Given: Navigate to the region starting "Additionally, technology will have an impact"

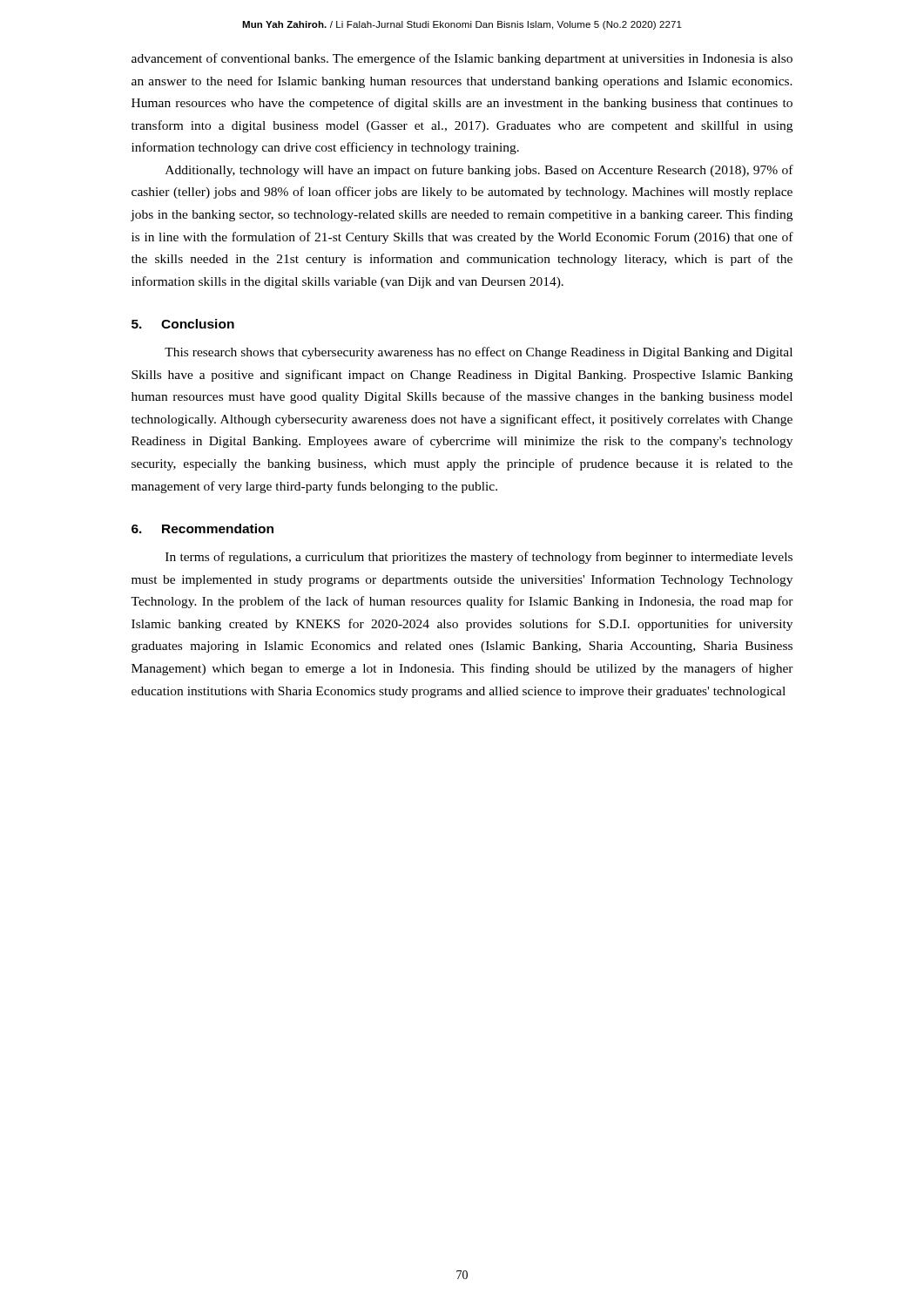Looking at the screenshot, I should point(462,225).
